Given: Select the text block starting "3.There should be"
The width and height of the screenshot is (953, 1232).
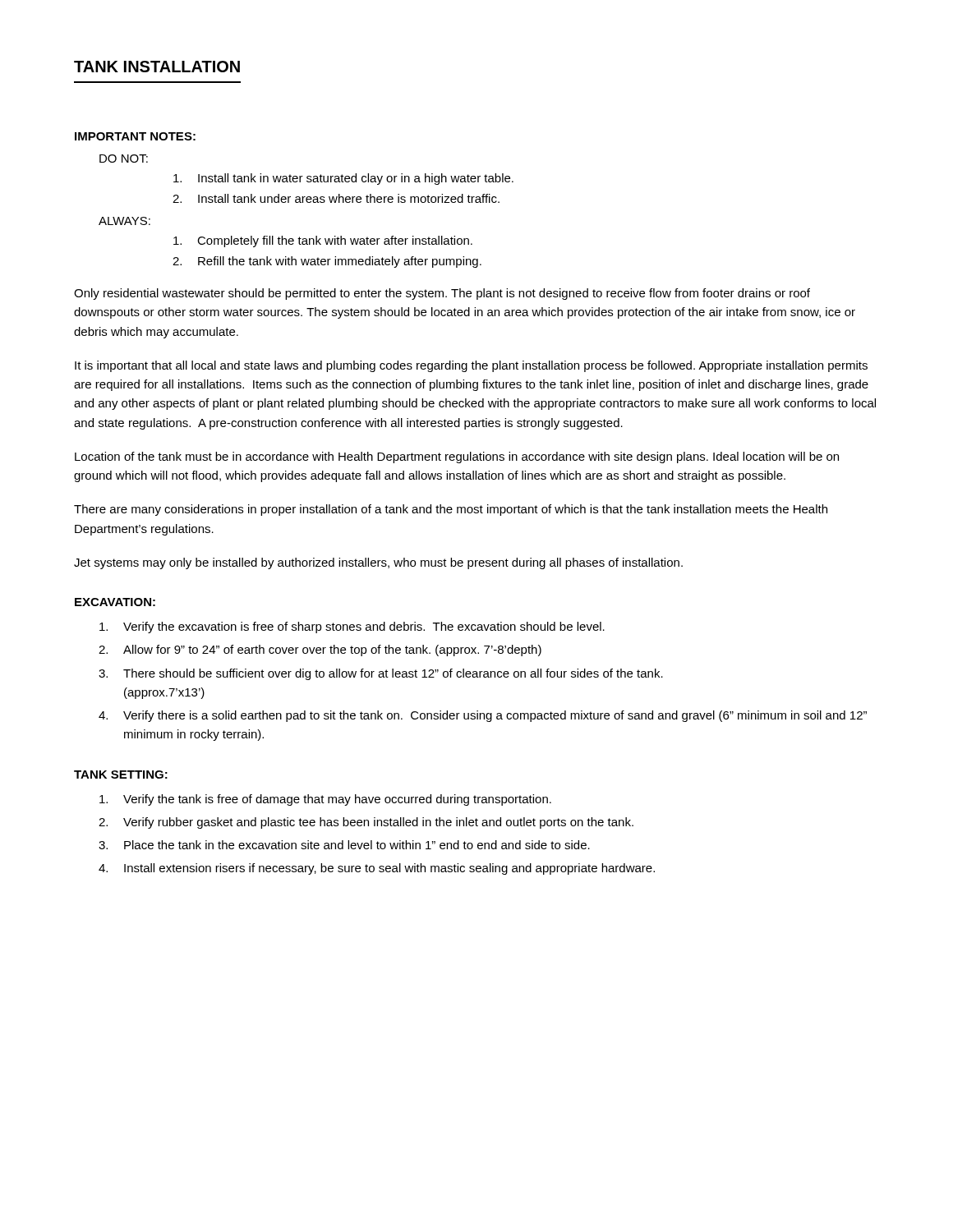Looking at the screenshot, I should 381,682.
